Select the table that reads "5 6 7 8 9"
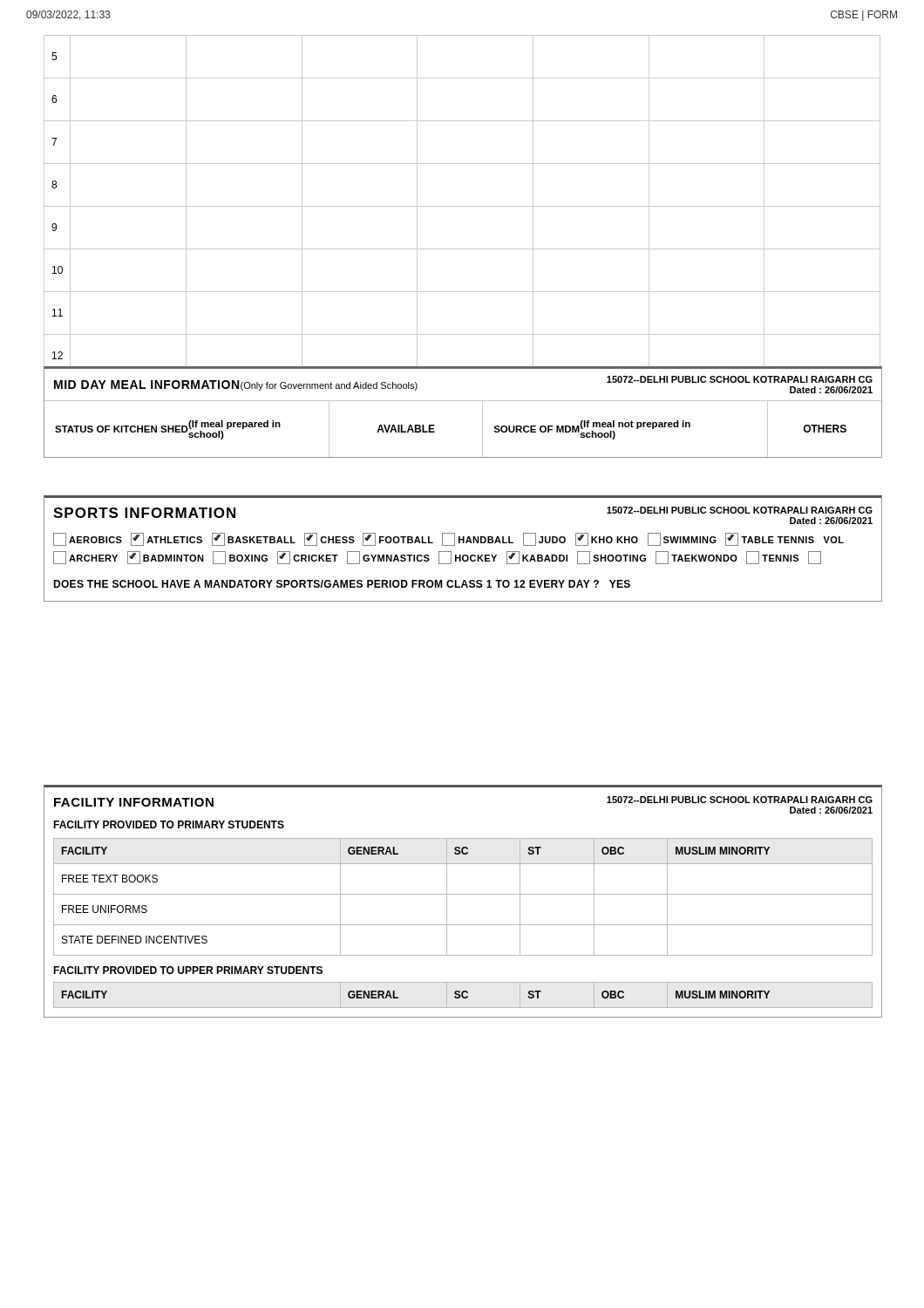924x1308 pixels. (462, 206)
